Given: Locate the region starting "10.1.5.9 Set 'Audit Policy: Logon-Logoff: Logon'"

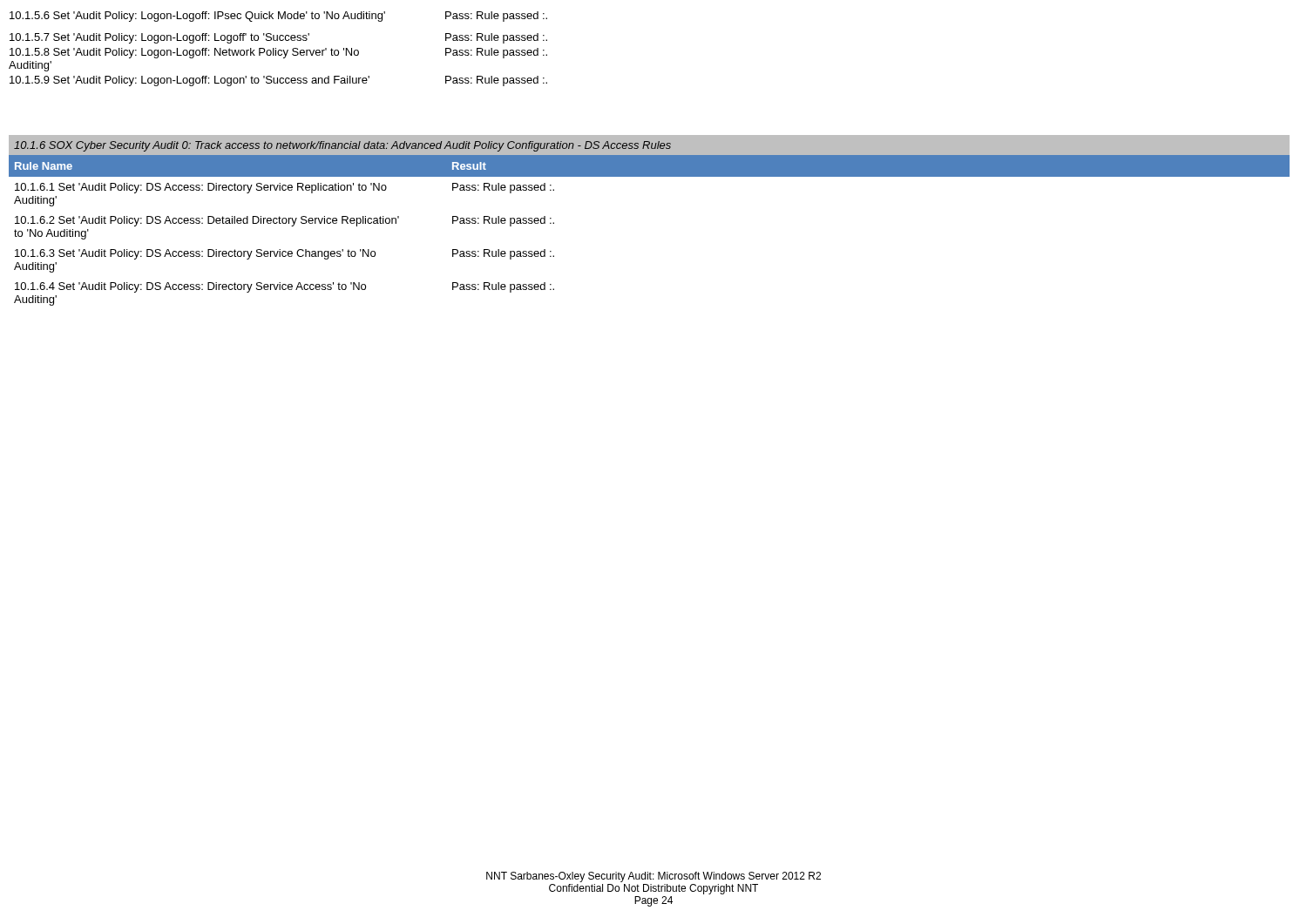Looking at the screenshot, I should [x=357, y=80].
